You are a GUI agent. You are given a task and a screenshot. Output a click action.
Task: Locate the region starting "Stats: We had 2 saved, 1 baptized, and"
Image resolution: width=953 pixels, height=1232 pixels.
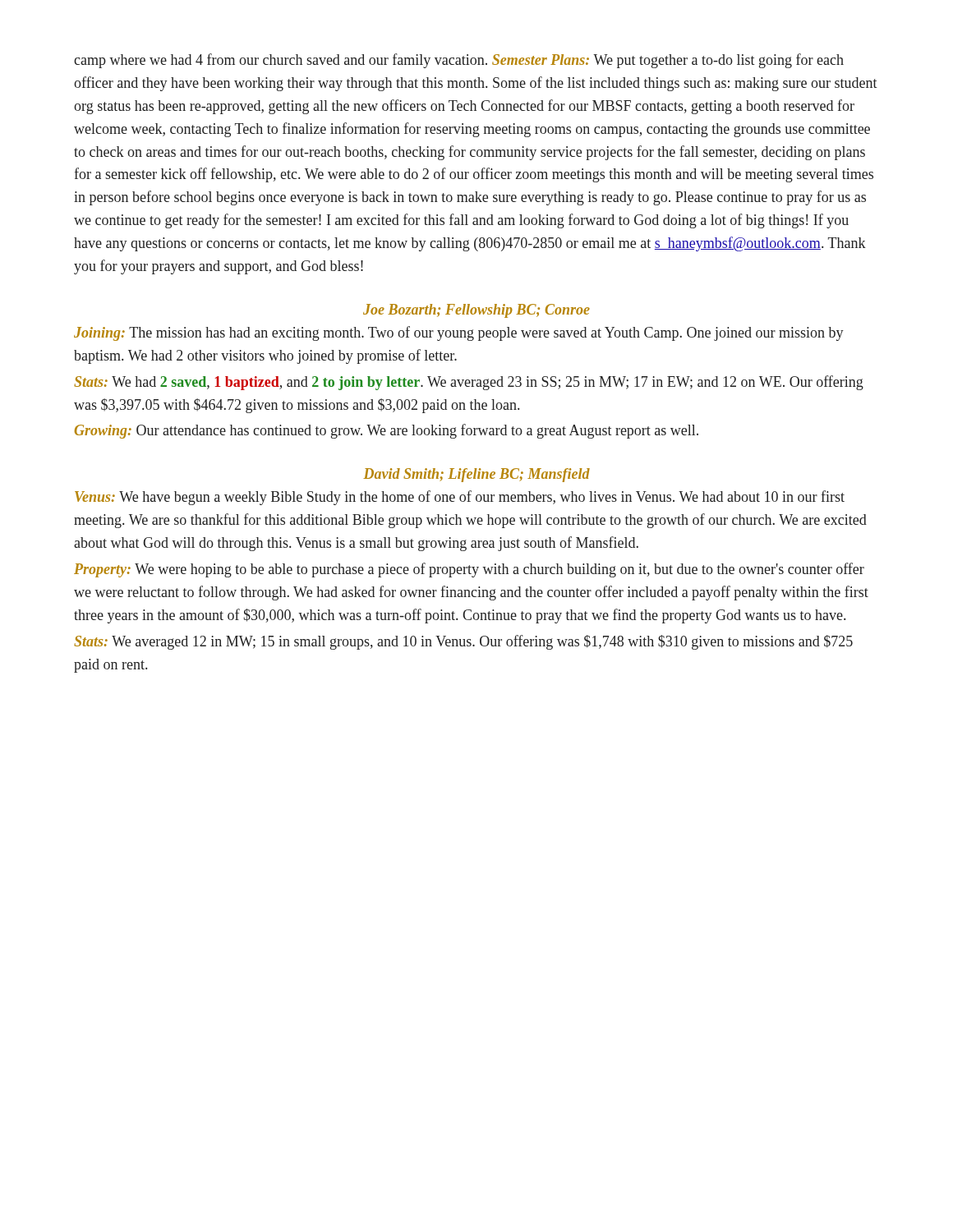click(x=476, y=394)
